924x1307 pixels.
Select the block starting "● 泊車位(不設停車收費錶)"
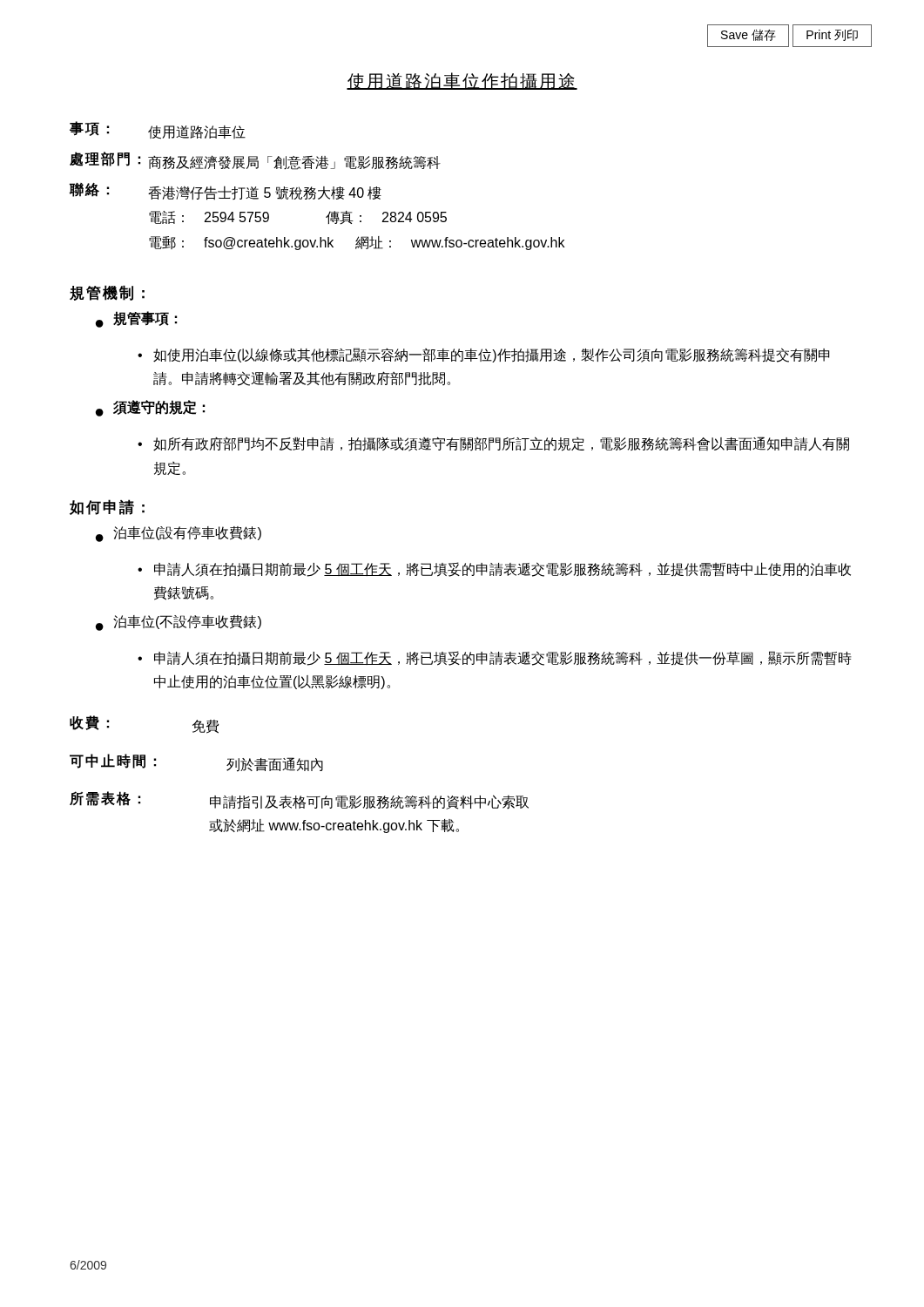tap(178, 626)
